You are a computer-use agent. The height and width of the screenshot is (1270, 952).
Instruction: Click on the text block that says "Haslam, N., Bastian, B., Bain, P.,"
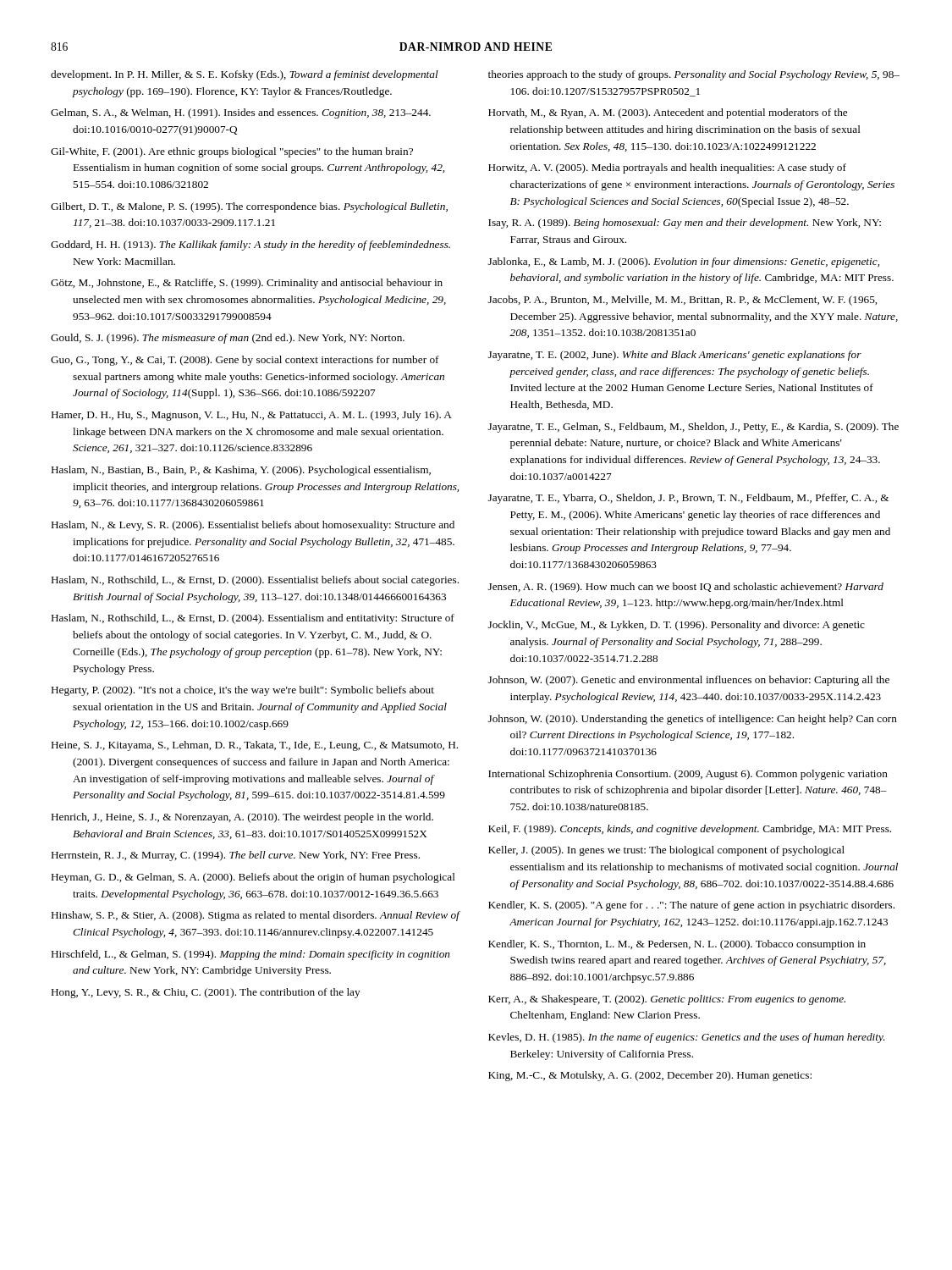255,486
